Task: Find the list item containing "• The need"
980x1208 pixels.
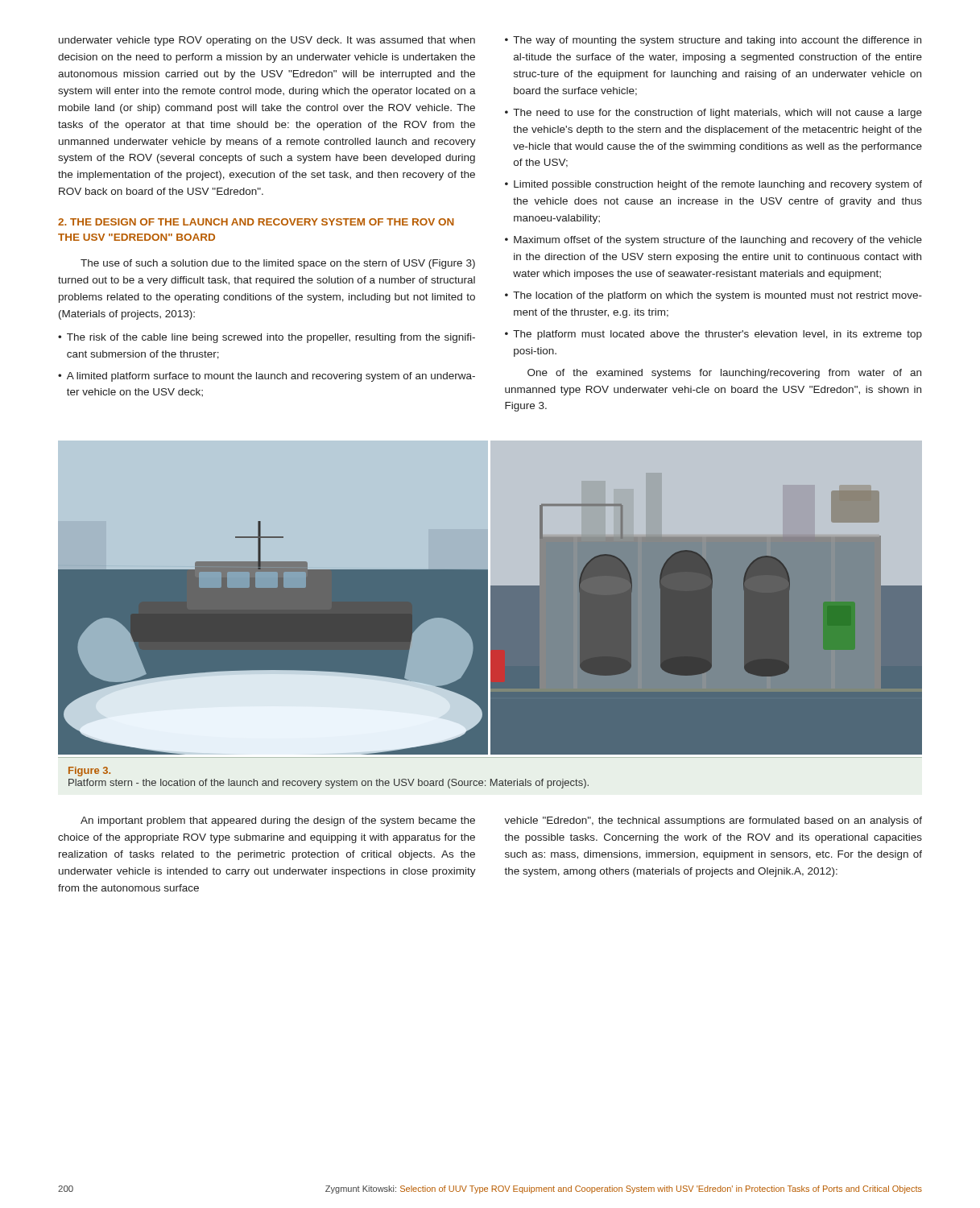Action: click(x=713, y=138)
